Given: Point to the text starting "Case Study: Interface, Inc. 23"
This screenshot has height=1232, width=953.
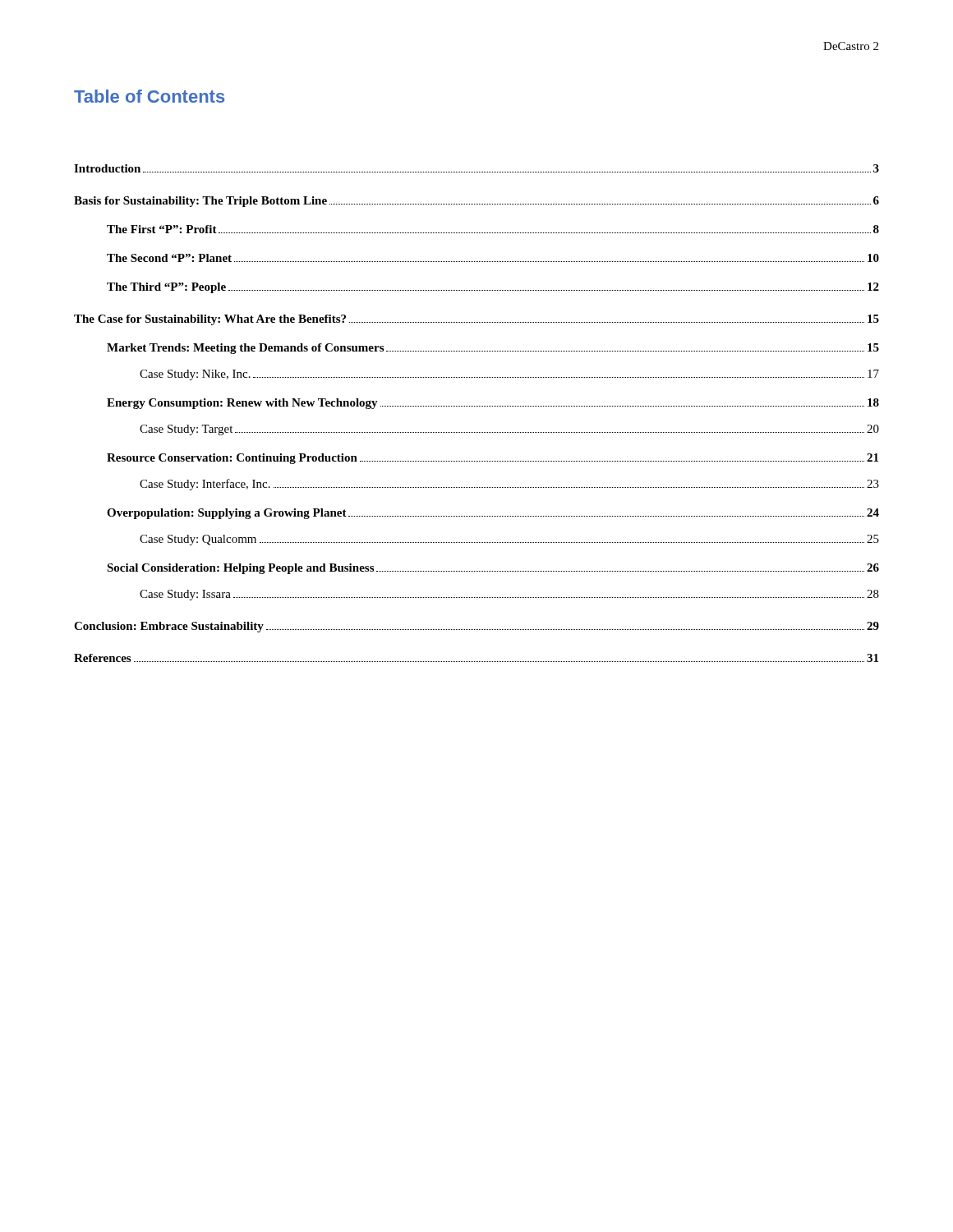Looking at the screenshot, I should coord(509,484).
